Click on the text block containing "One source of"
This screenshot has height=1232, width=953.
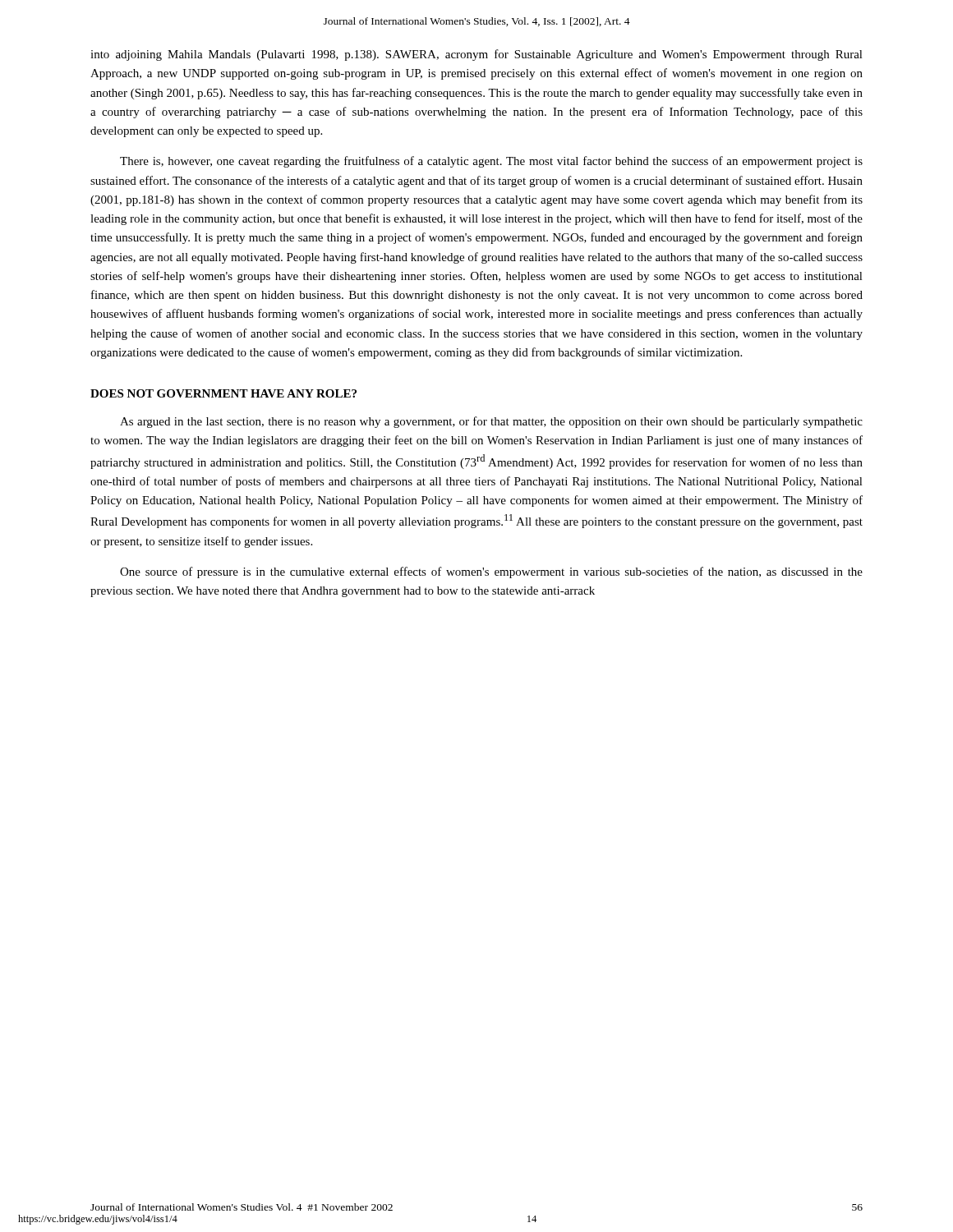coord(476,581)
